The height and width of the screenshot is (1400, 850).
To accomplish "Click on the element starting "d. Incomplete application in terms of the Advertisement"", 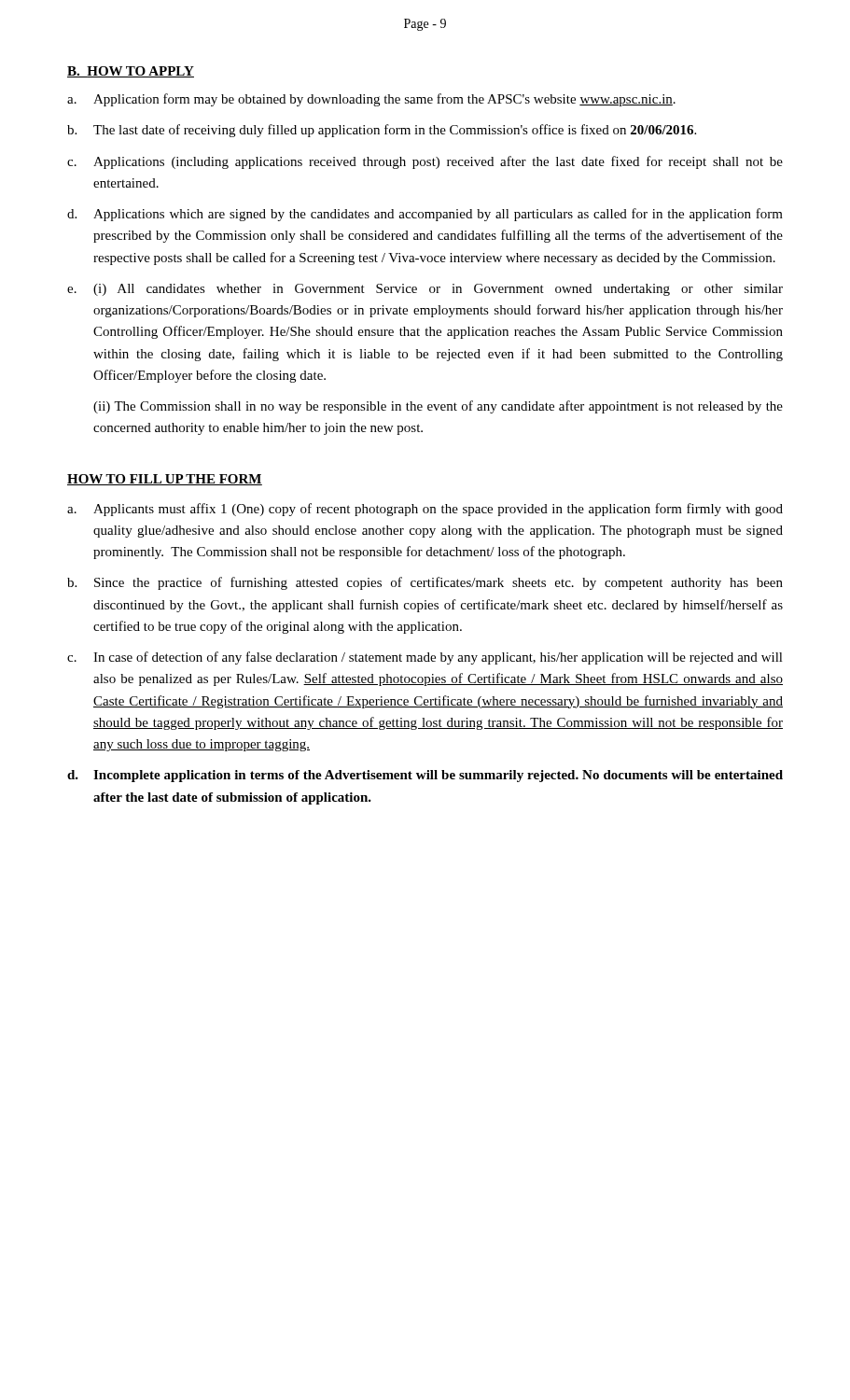I will coord(425,786).
